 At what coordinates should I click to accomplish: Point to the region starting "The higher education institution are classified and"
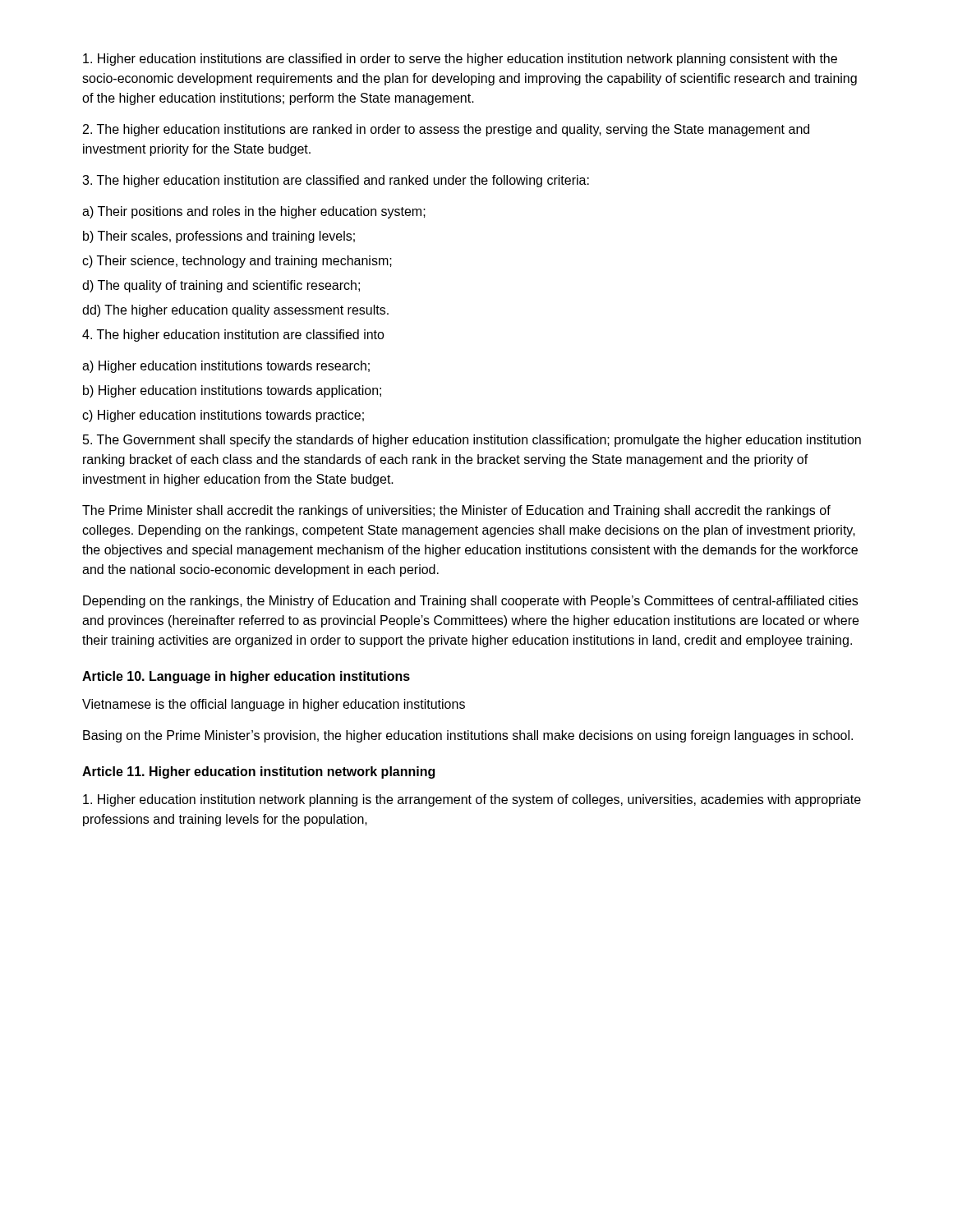point(336,180)
